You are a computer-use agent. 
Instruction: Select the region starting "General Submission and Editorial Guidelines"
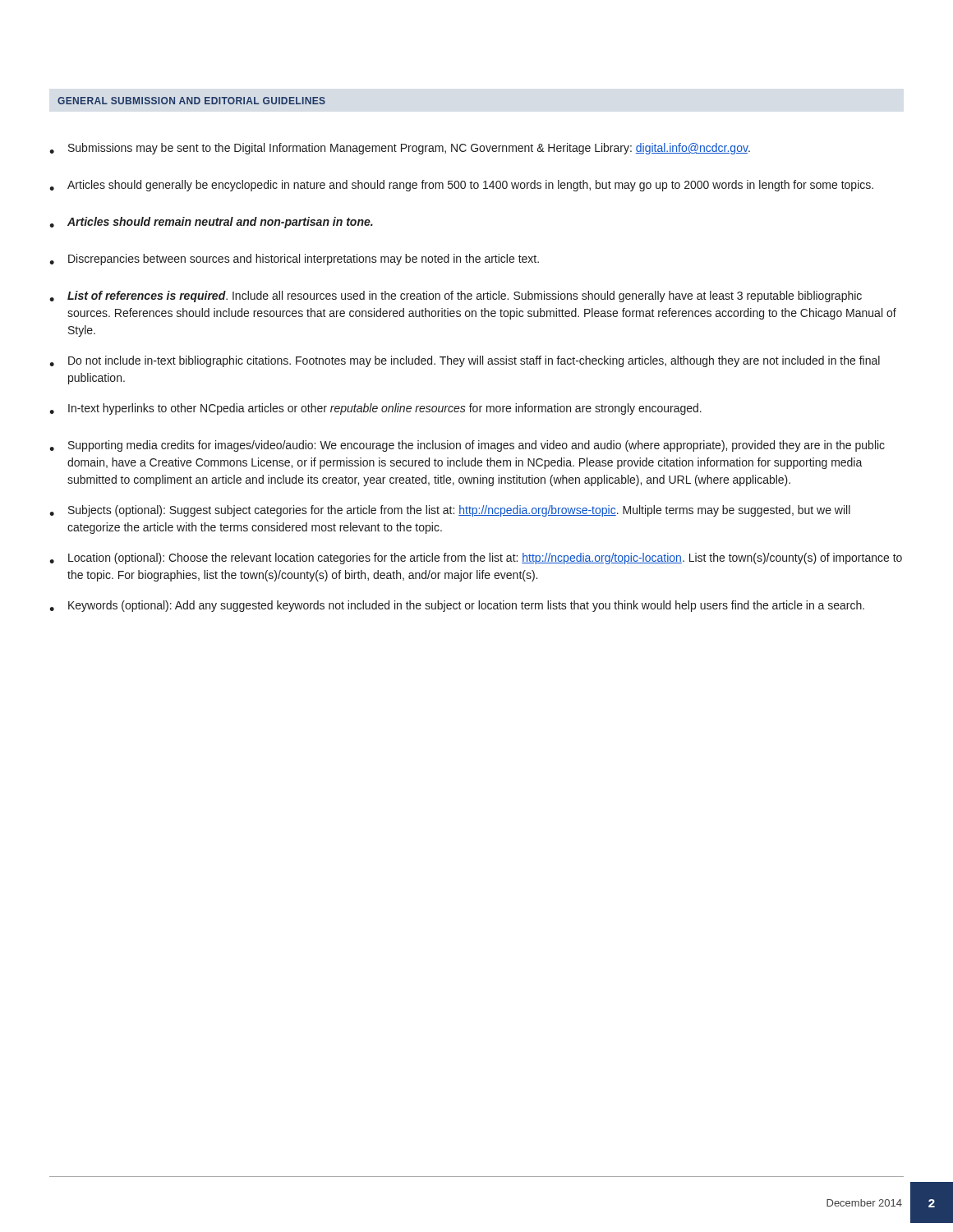(x=192, y=101)
